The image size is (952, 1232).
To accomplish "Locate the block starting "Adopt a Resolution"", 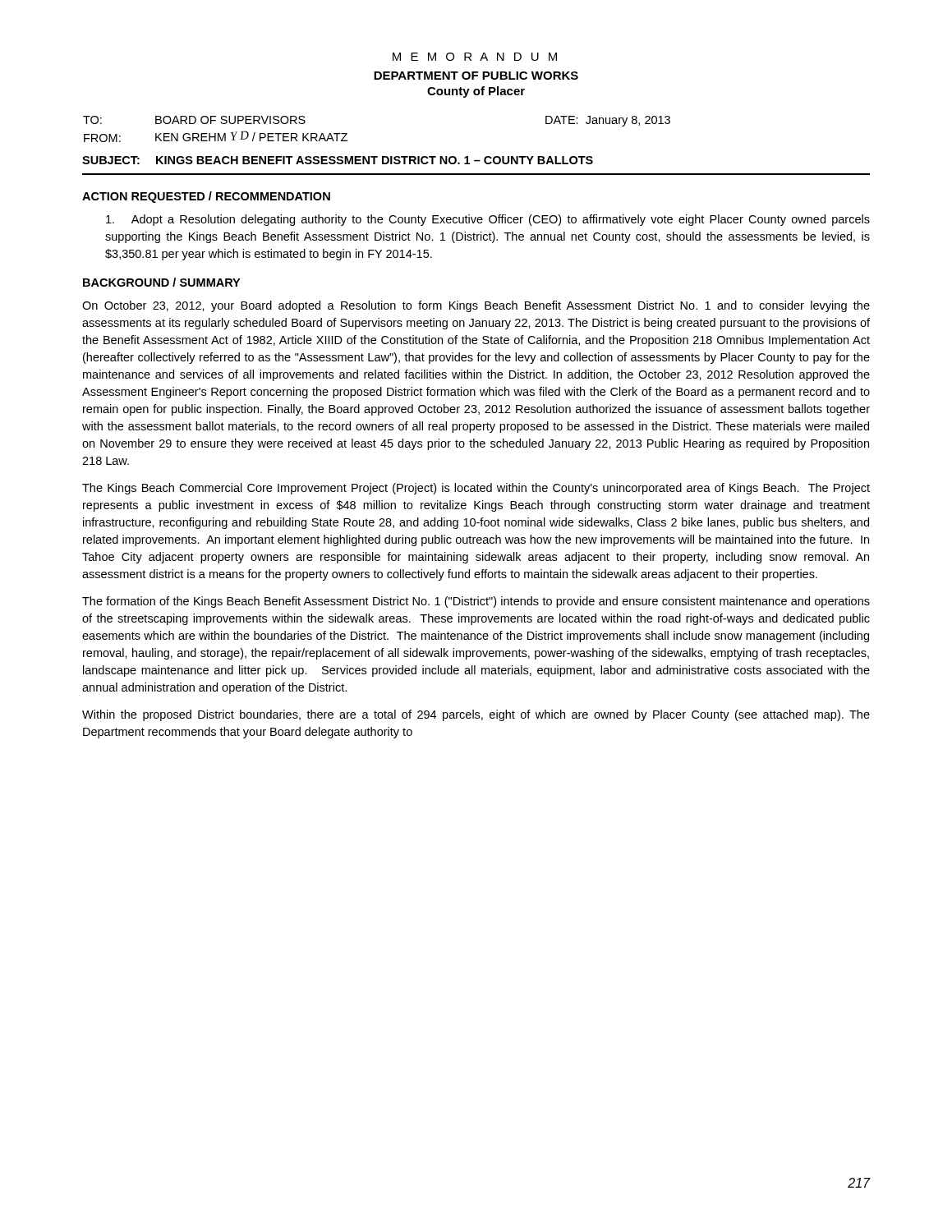I will 487,236.
